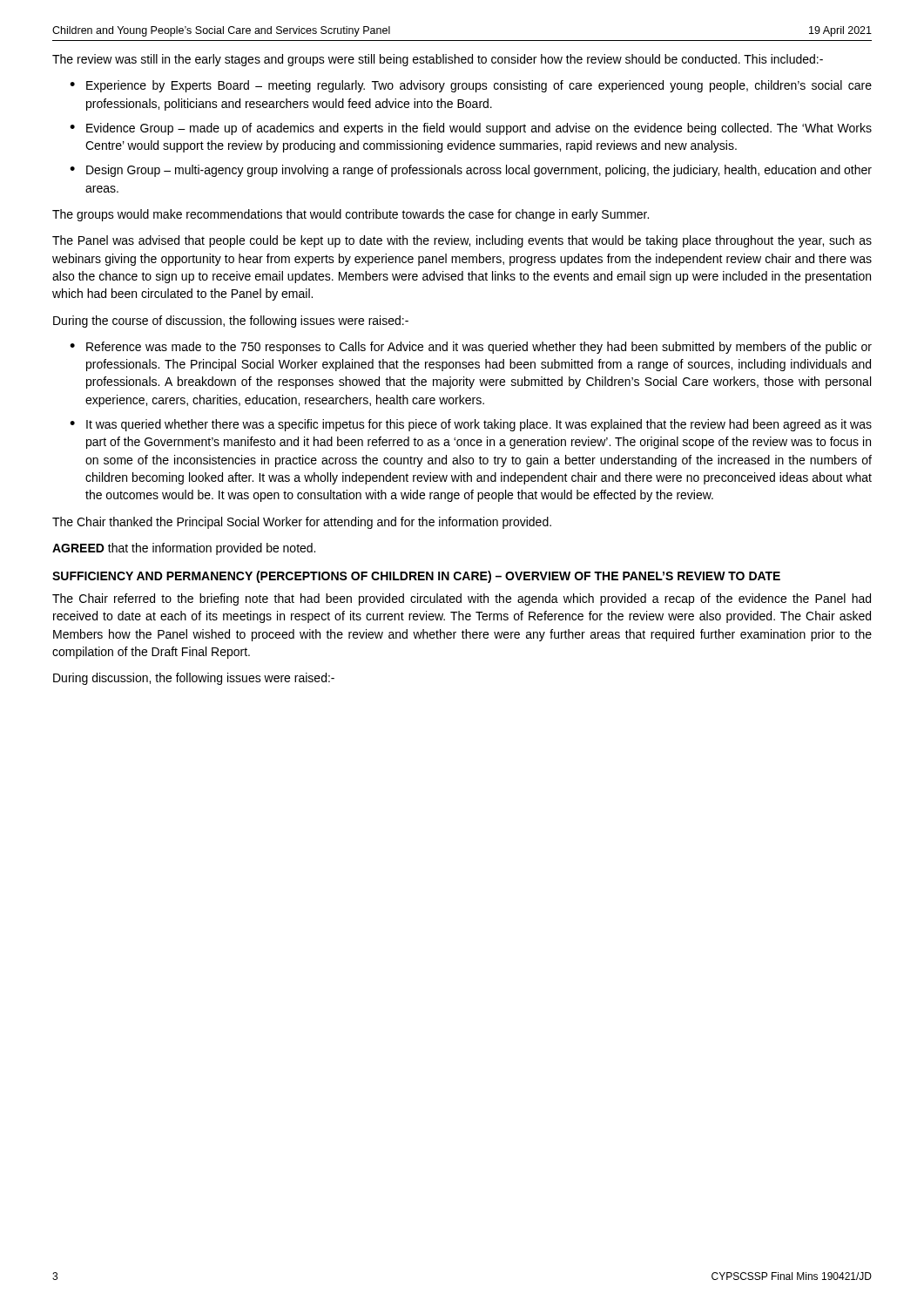Navigate to the block starting "During discussion, the following issues were"
The width and height of the screenshot is (924, 1307).
click(x=194, y=678)
